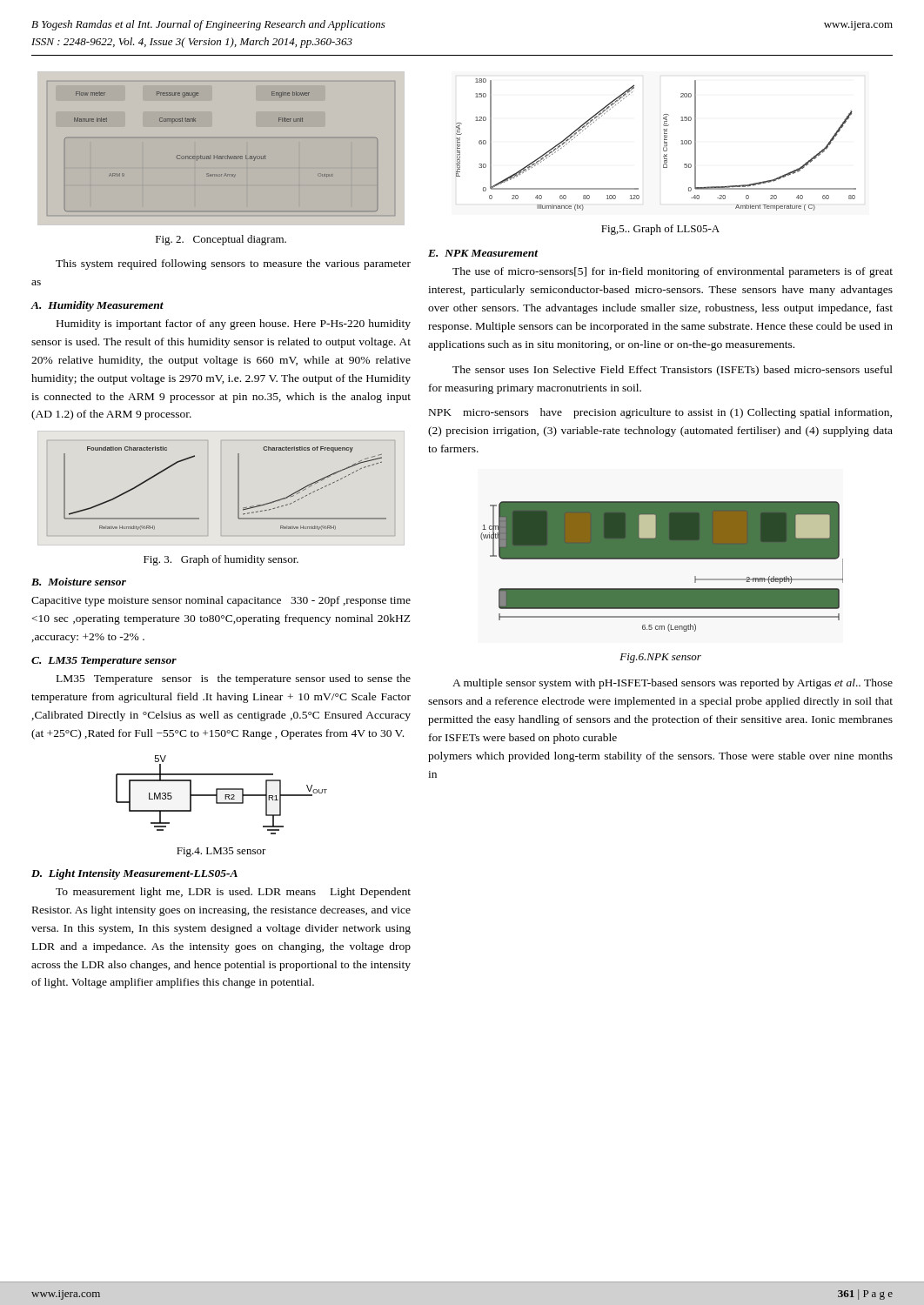The image size is (924, 1305).
Task: Click on the region starting "Fig. 3. Graph of humidity sensor."
Action: (x=221, y=559)
